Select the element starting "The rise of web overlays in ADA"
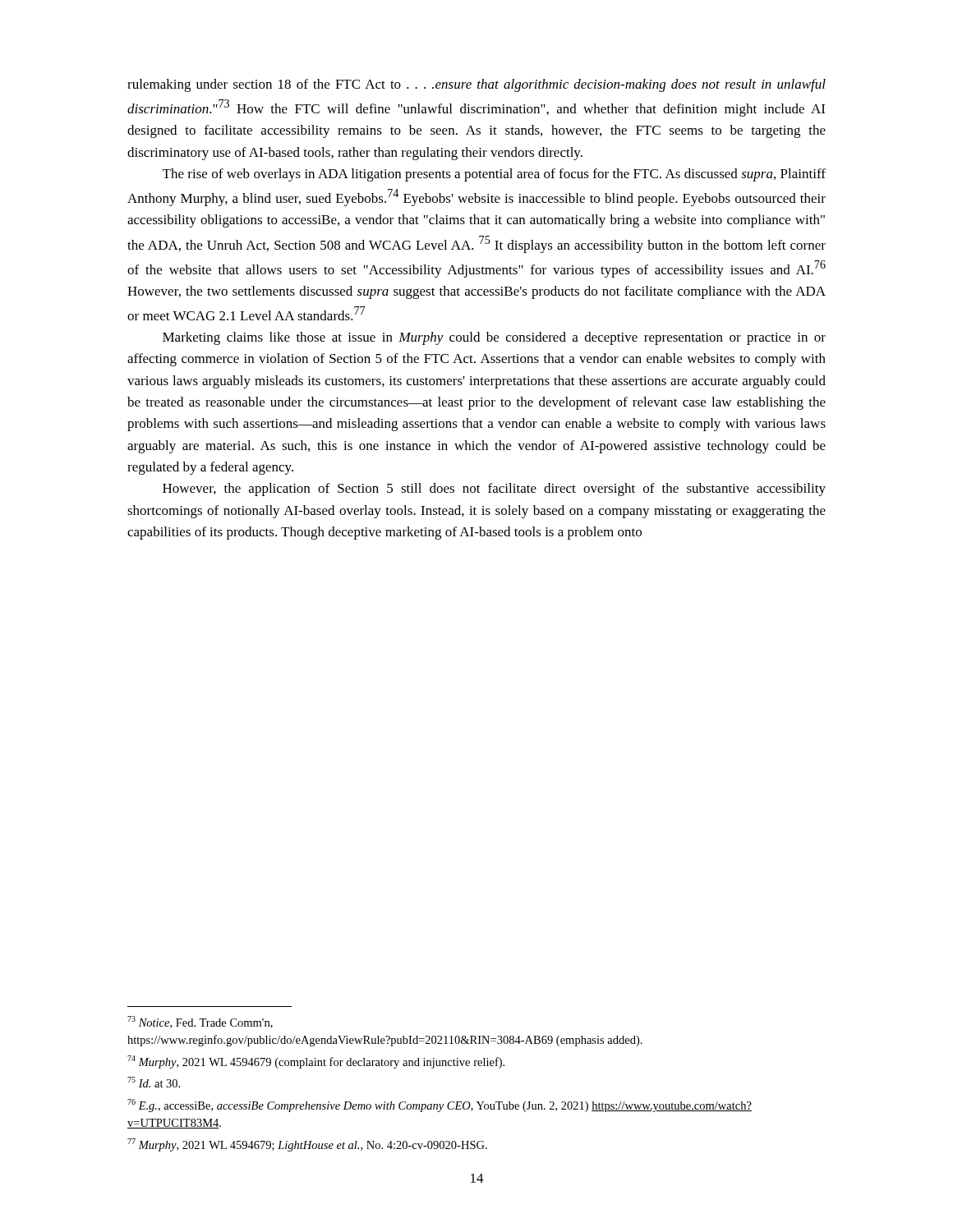 point(476,245)
